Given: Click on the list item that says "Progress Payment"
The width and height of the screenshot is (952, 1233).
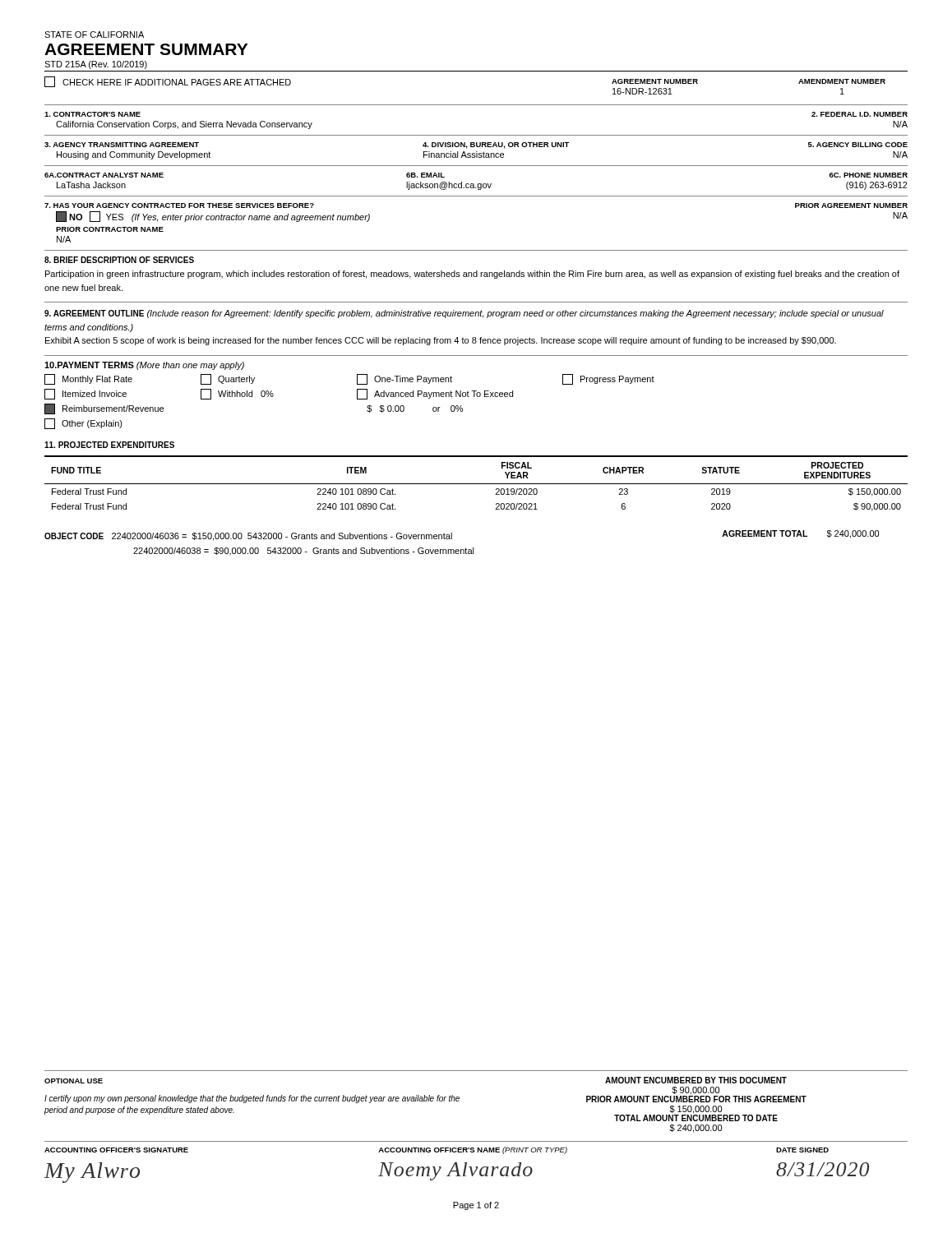Looking at the screenshot, I should click(x=608, y=379).
